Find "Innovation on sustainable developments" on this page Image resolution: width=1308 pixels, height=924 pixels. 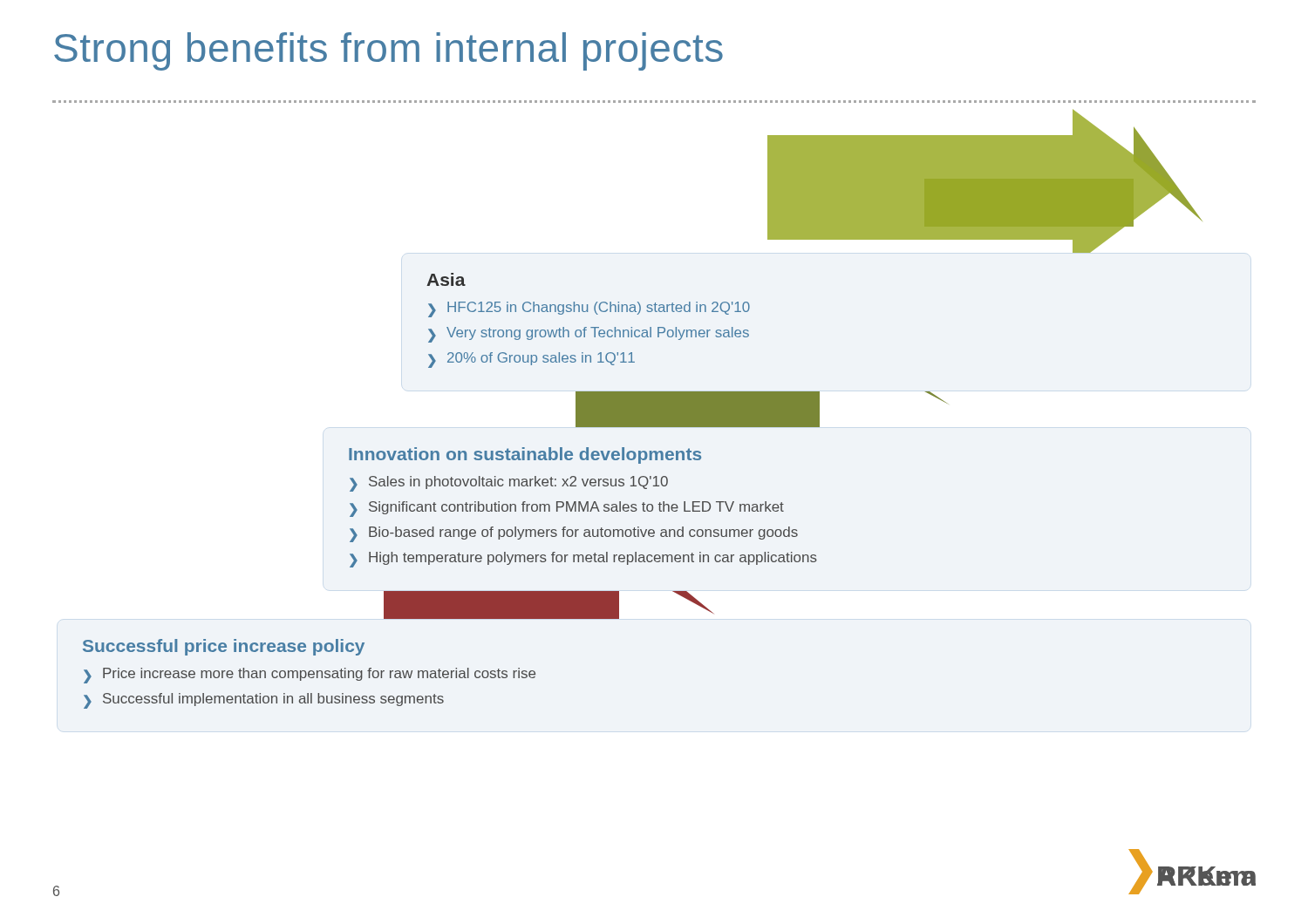[x=525, y=454]
